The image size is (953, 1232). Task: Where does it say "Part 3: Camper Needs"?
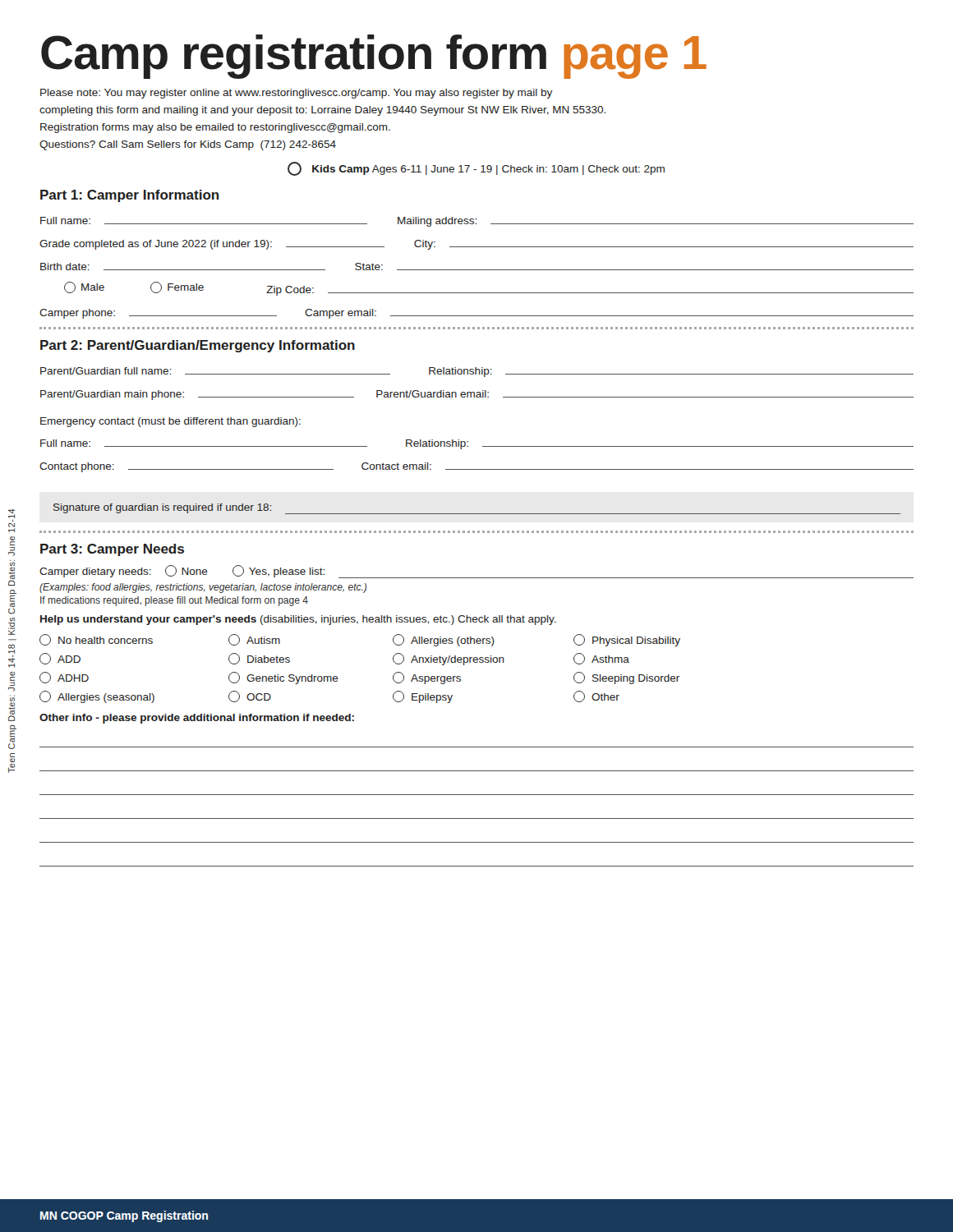point(112,549)
